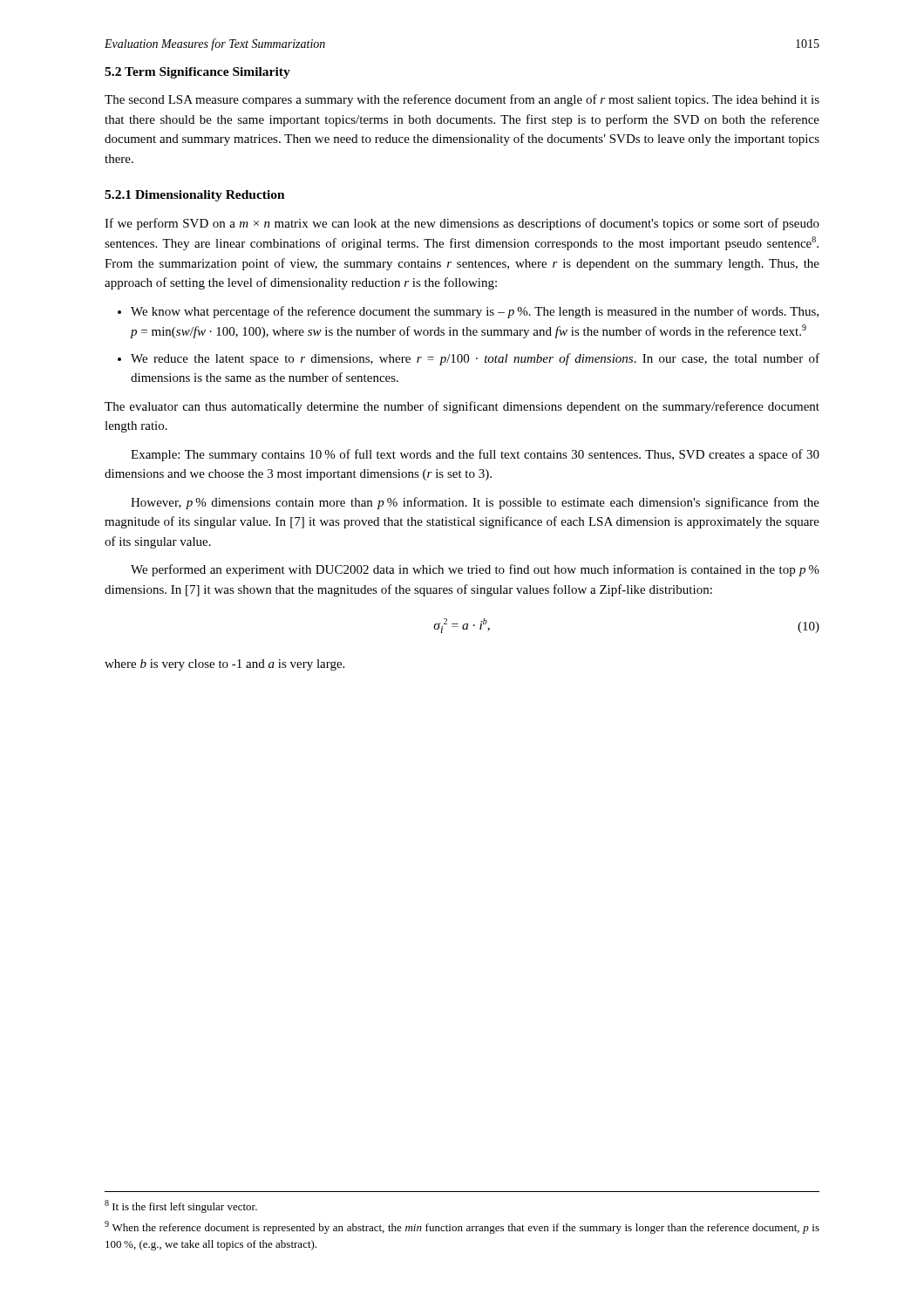Click the passage that begins "If we perform SVD on"
924x1308 pixels.
tap(462, 253)
